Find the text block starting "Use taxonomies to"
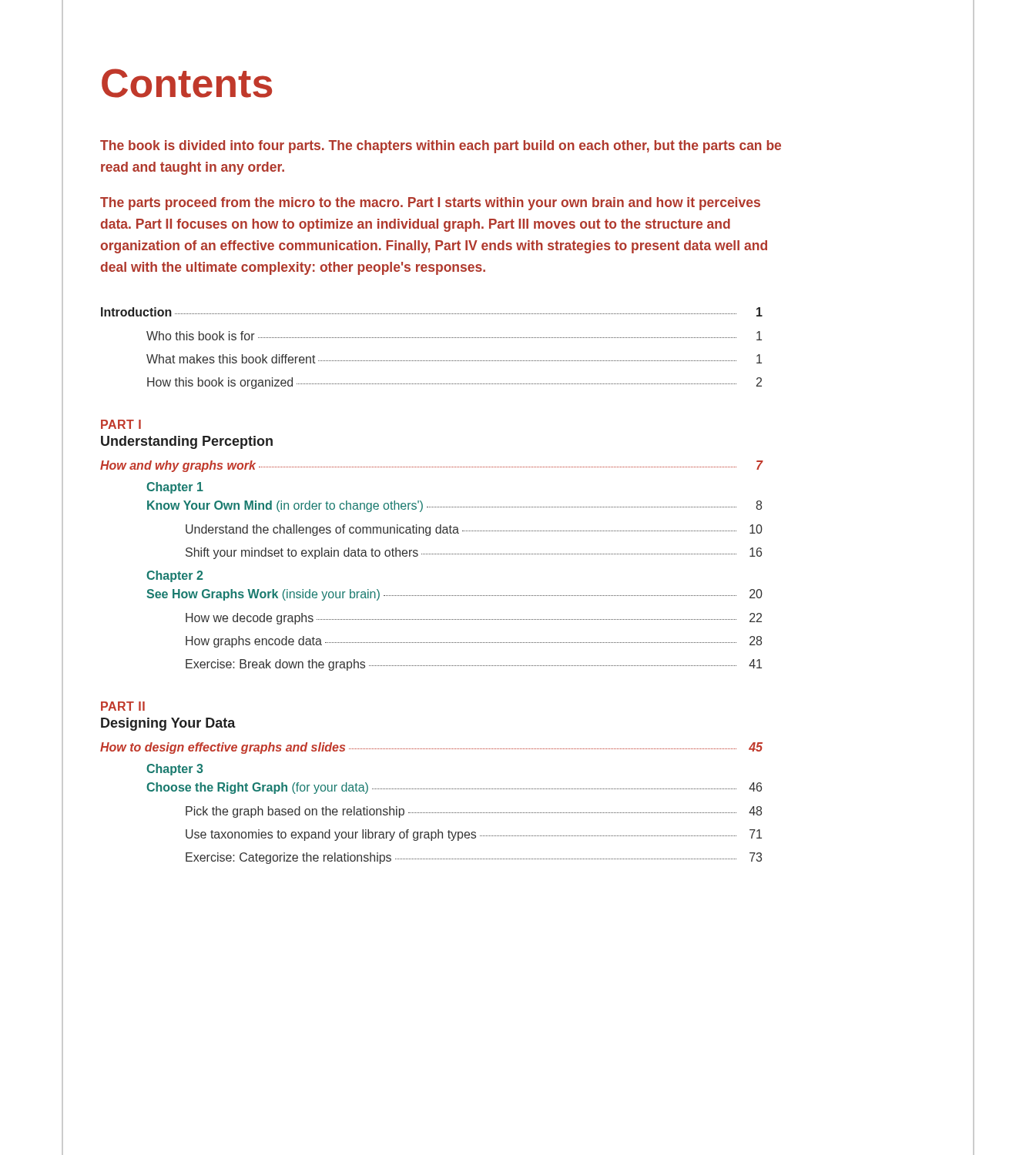The height and width of the screenshot is (1155, 1036). (x=474, y=835)
